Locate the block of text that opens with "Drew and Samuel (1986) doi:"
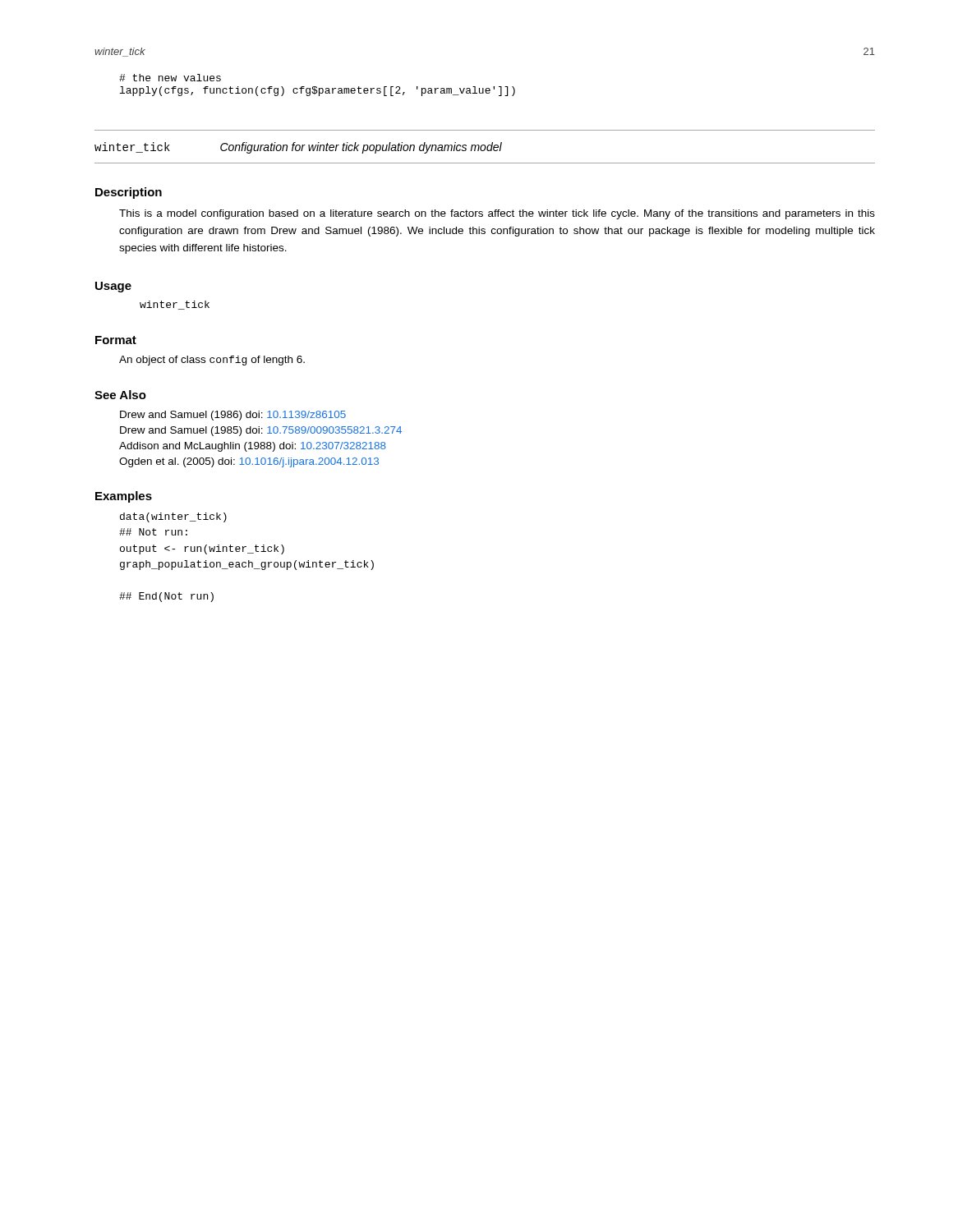Screen dimensions: 1232x953 [233, 414]
